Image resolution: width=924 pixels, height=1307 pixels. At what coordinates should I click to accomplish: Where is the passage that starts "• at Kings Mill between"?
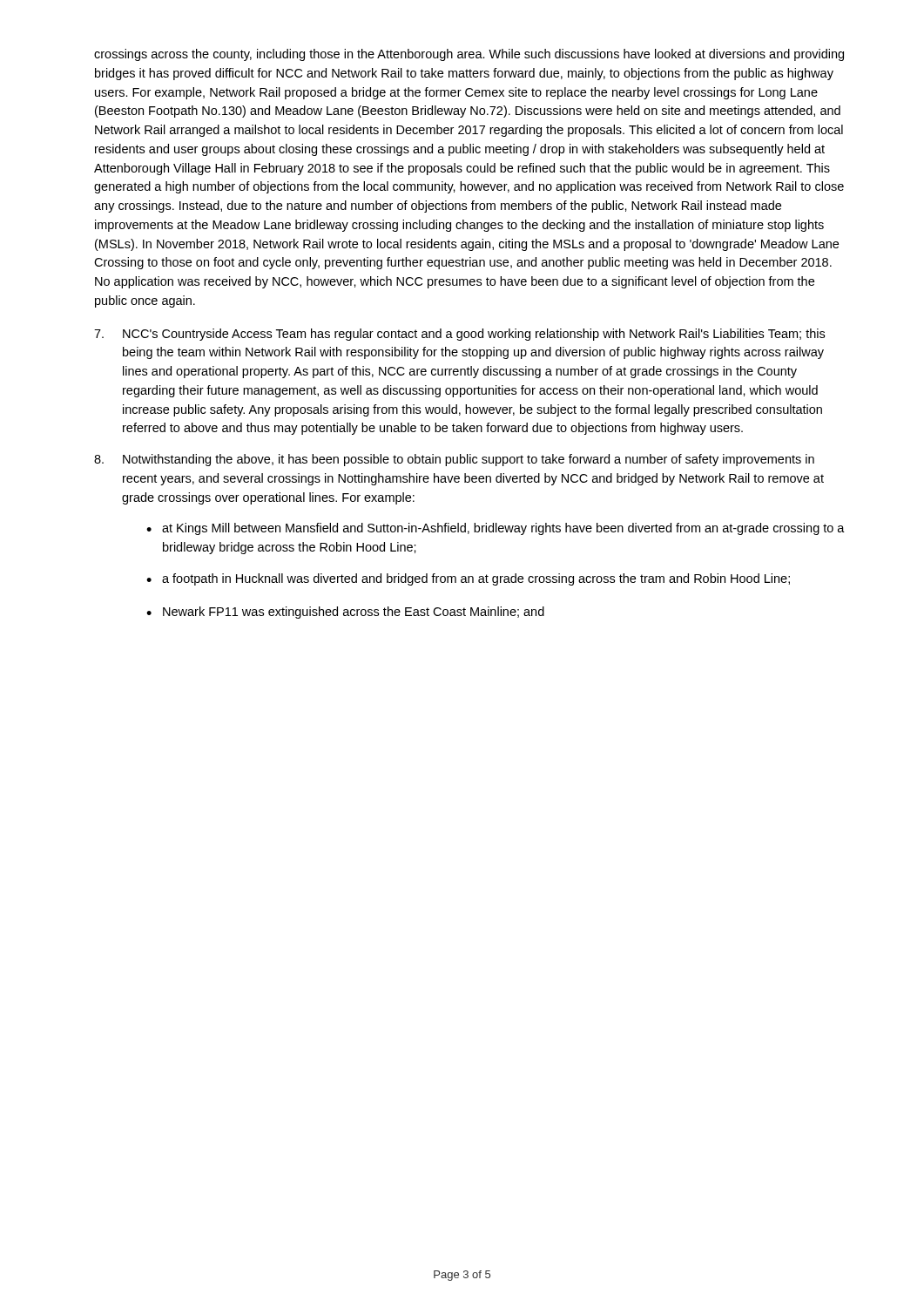pos(496,538)
